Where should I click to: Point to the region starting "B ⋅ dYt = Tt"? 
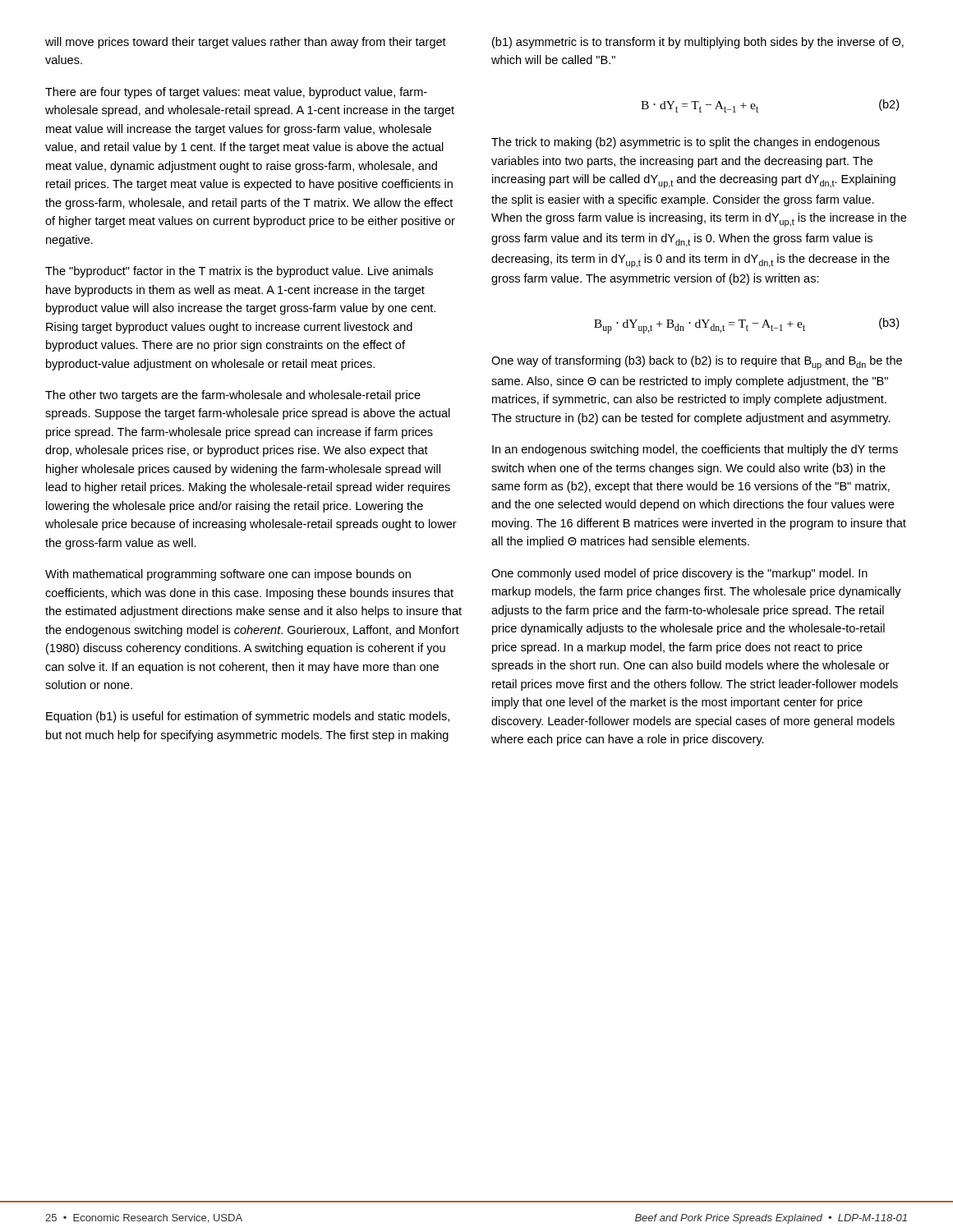coord(695,106)
